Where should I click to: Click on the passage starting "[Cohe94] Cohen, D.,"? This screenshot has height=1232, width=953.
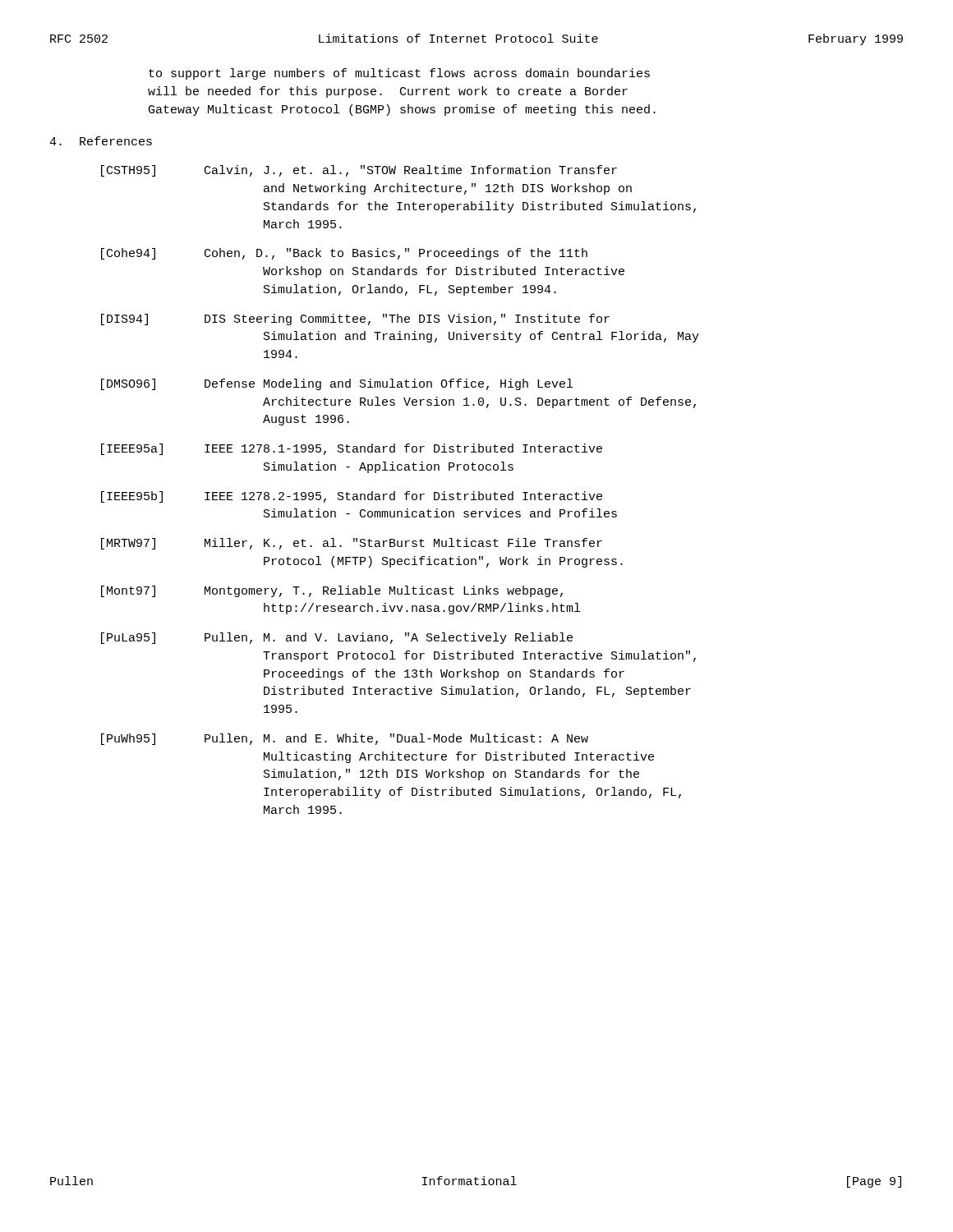tap(501, 273)
